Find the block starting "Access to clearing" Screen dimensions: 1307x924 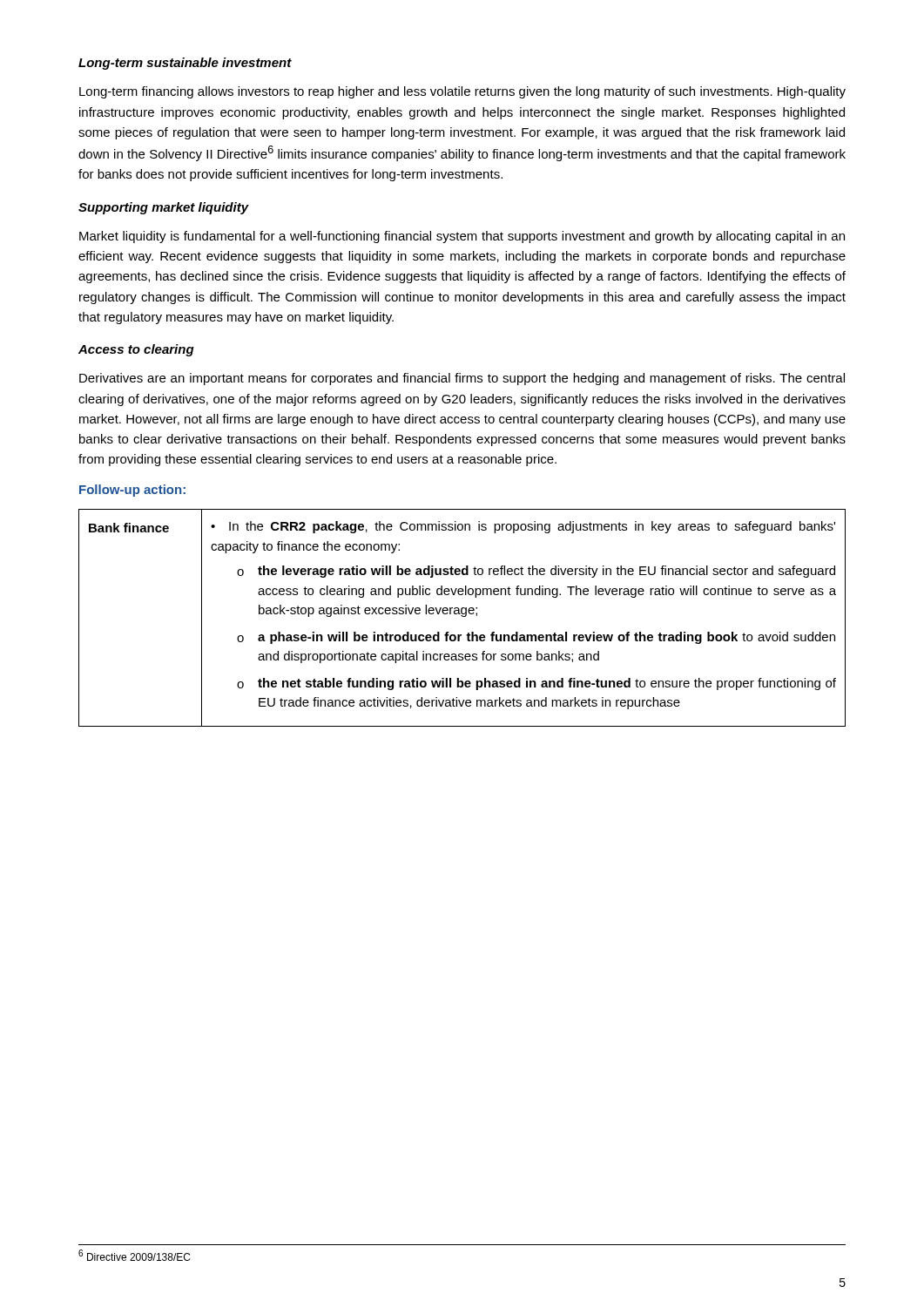point(136,350)
